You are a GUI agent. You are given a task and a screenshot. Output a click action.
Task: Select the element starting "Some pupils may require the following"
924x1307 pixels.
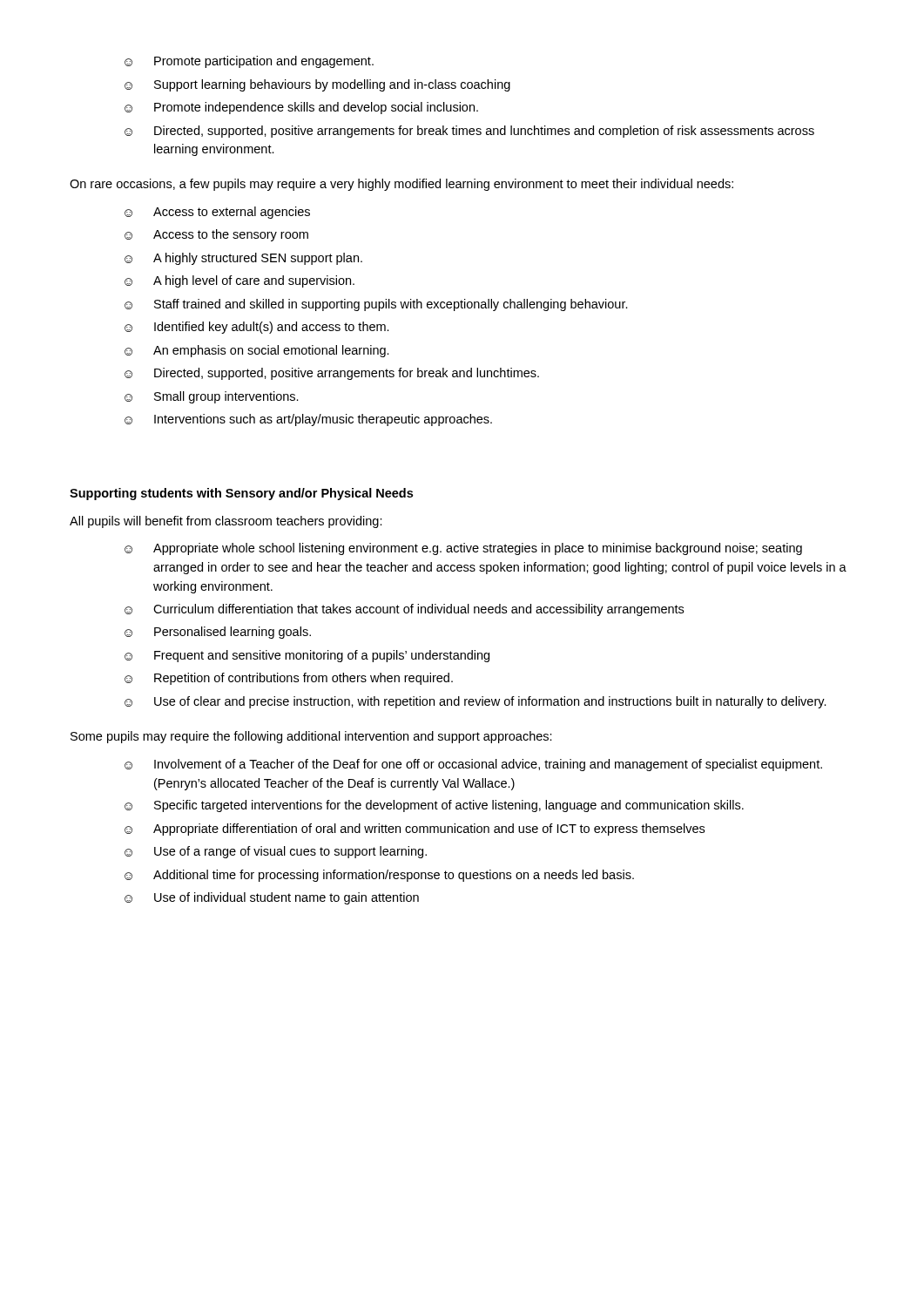pos(311,736)
